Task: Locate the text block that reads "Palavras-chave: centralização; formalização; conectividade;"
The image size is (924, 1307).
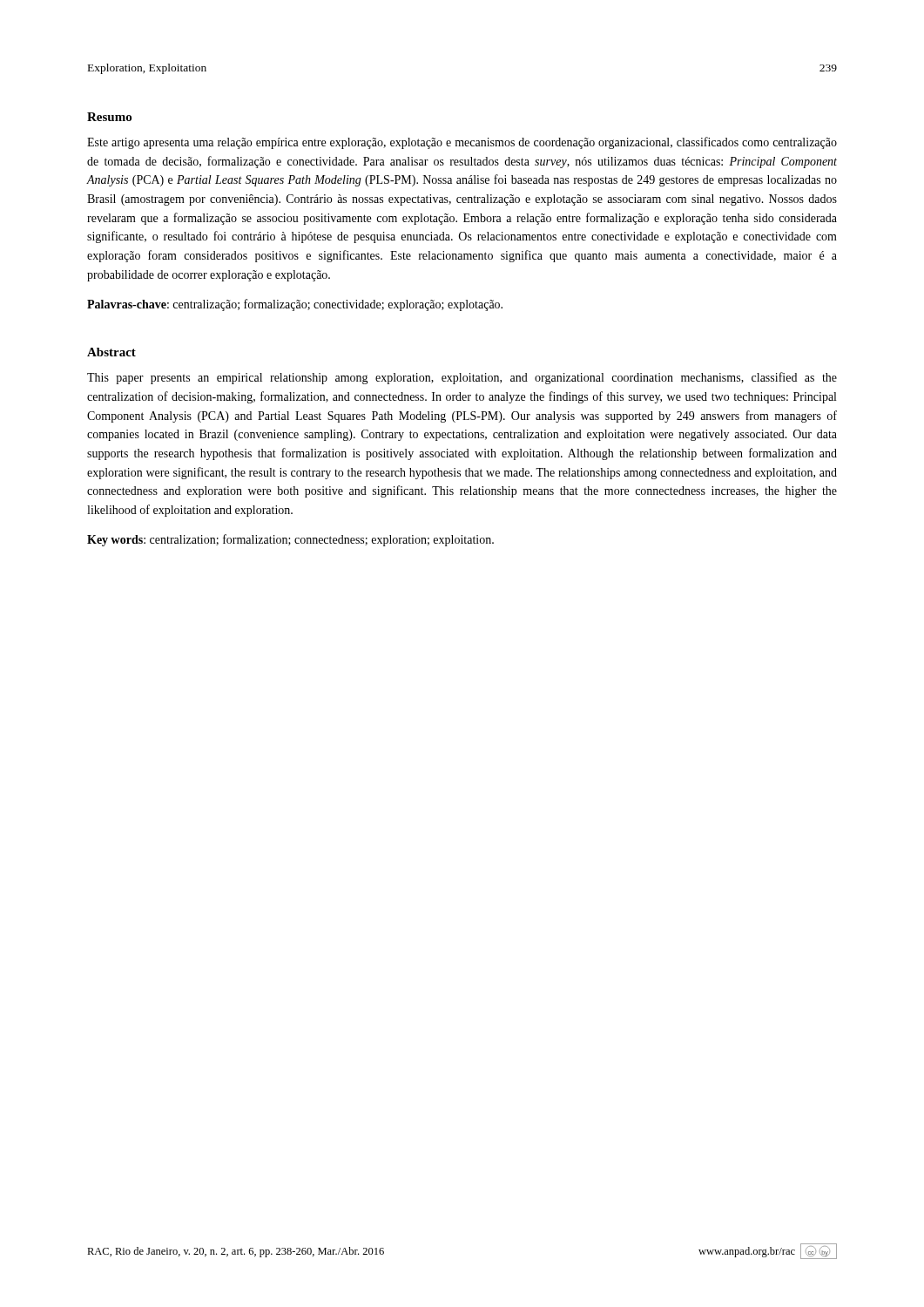Action: 295,304
